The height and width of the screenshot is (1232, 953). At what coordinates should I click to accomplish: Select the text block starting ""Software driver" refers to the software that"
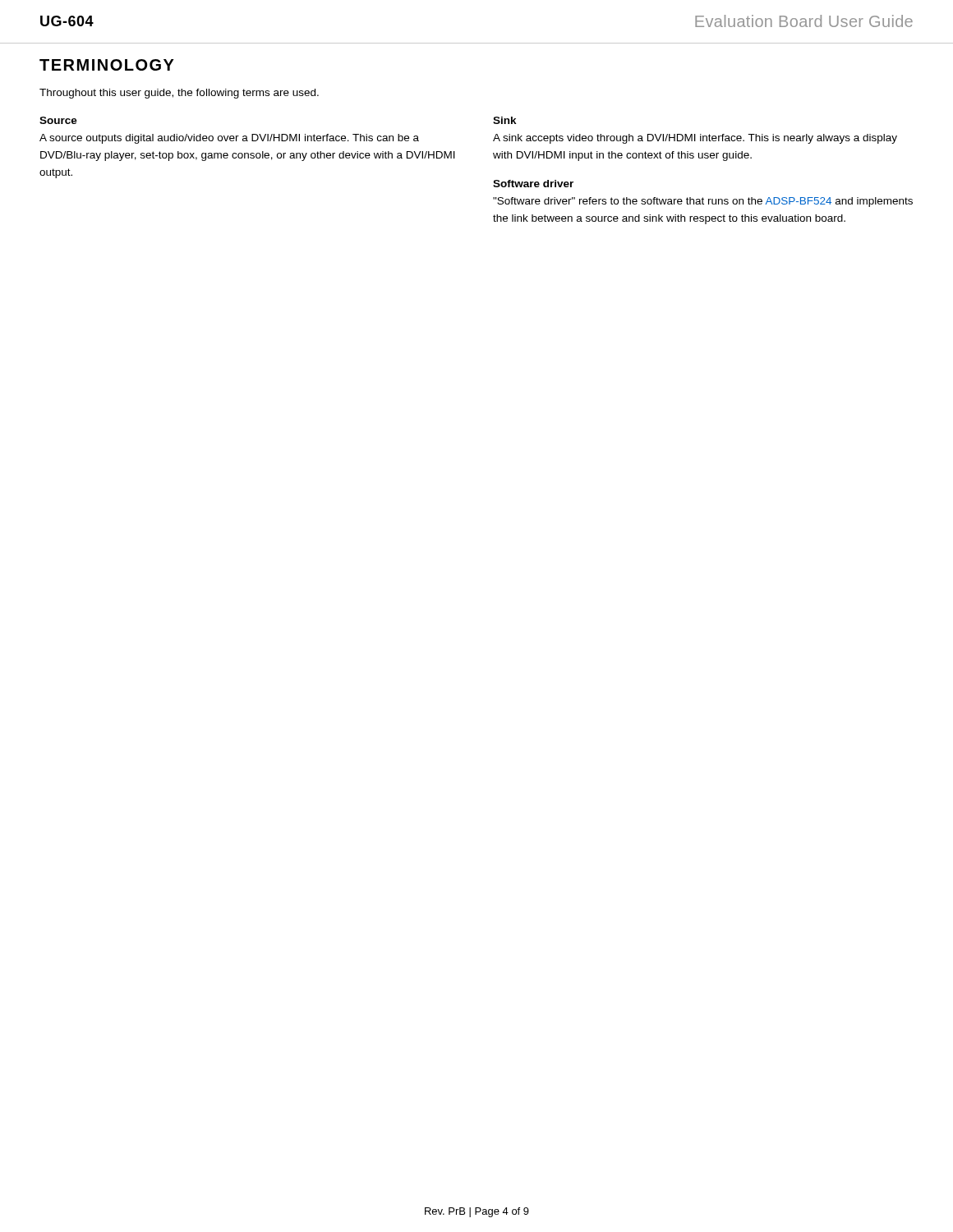703,210
